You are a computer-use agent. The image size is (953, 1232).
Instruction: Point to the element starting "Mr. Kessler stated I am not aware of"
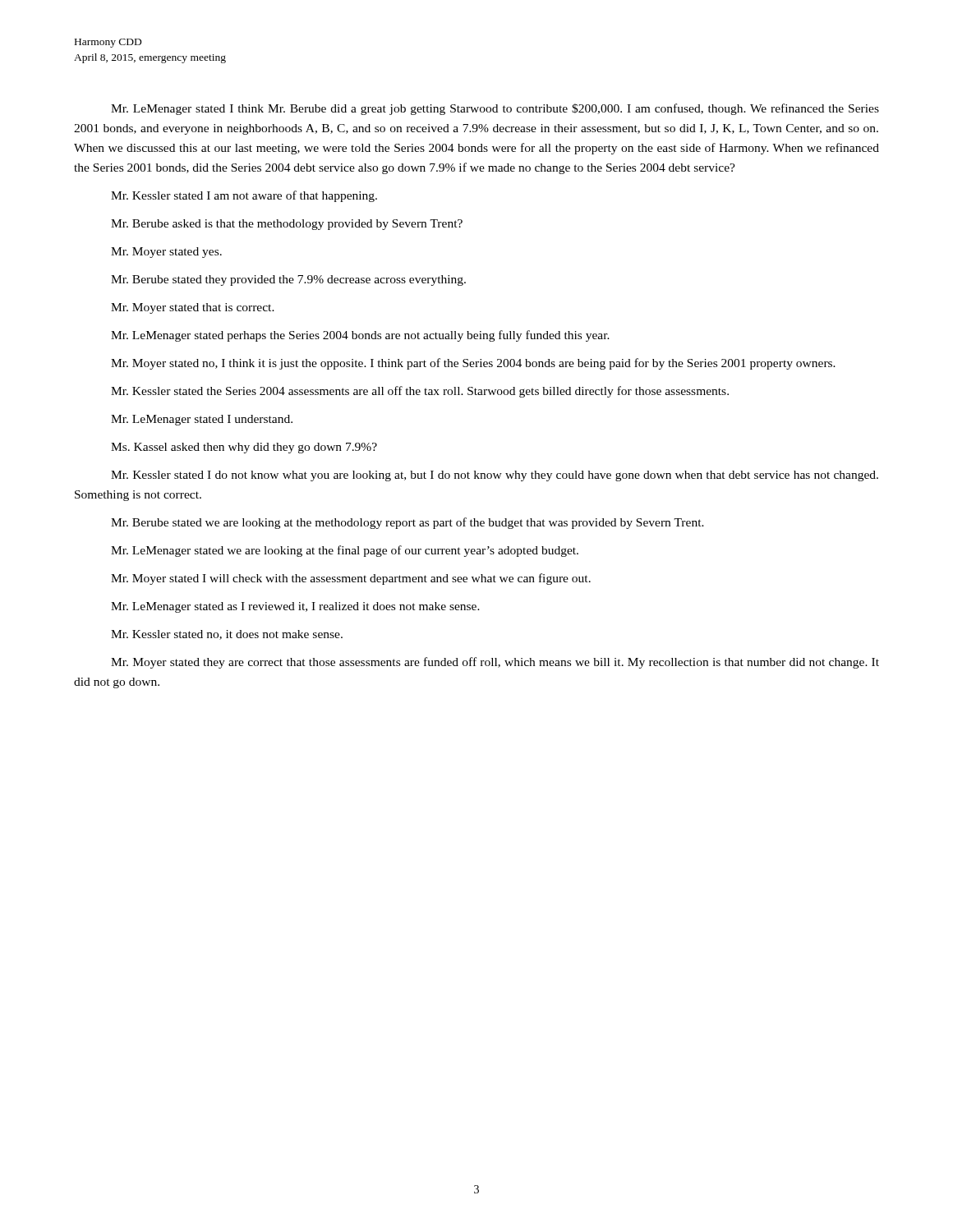(x=244, y=195)
